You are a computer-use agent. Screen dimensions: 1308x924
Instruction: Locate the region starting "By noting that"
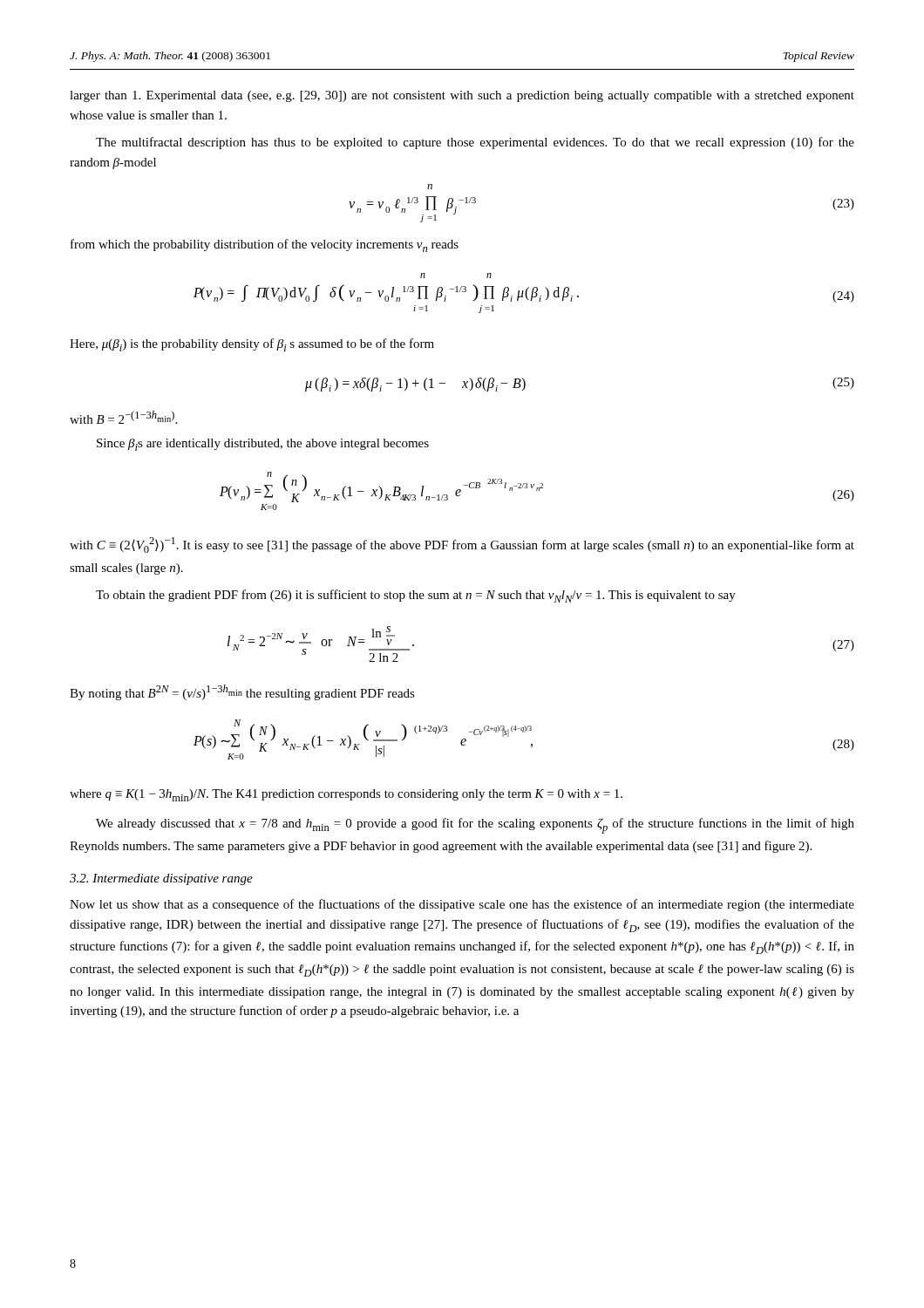(x=242, y=692)
